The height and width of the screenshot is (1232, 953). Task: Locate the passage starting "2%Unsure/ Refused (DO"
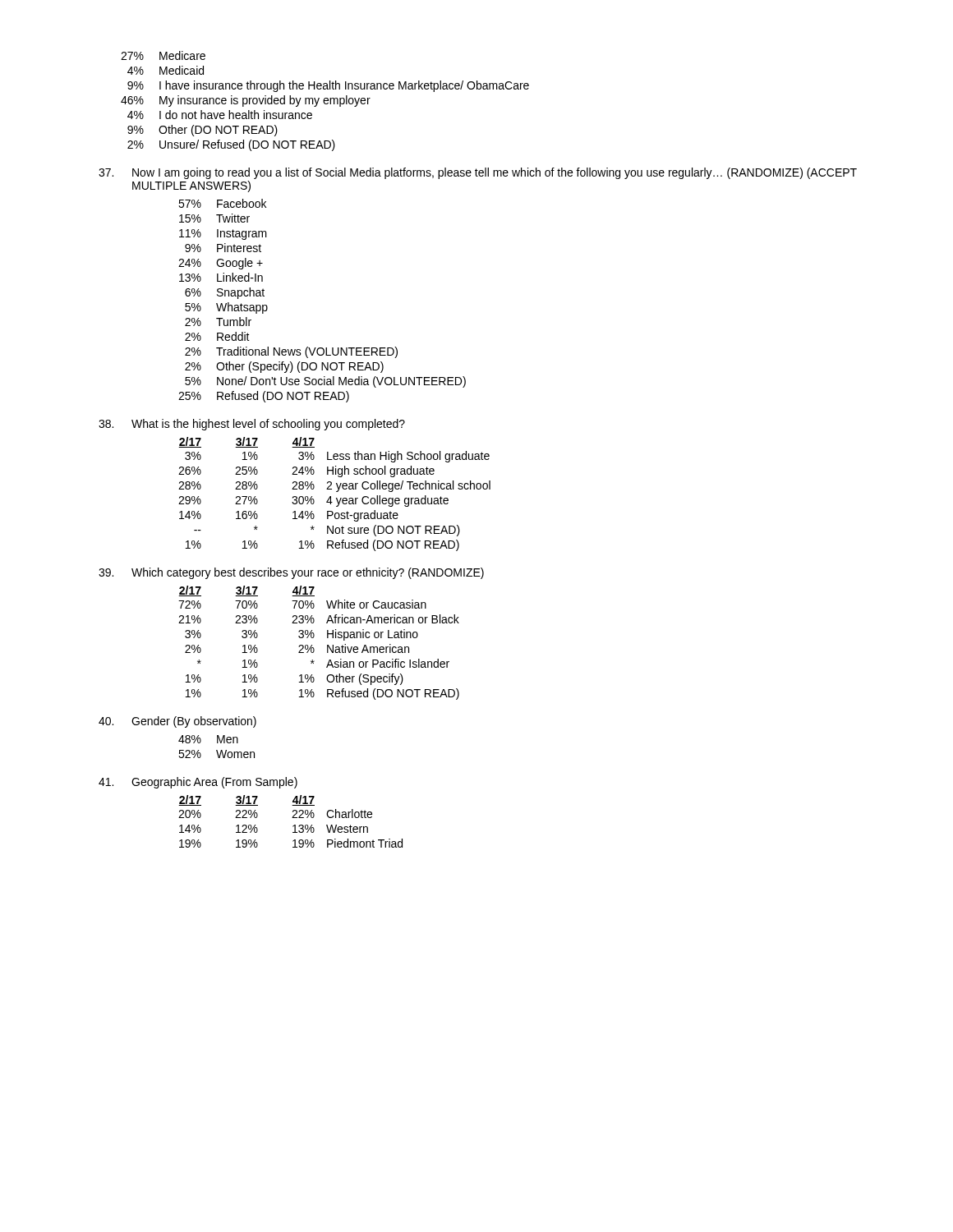(x=217, y=145)
